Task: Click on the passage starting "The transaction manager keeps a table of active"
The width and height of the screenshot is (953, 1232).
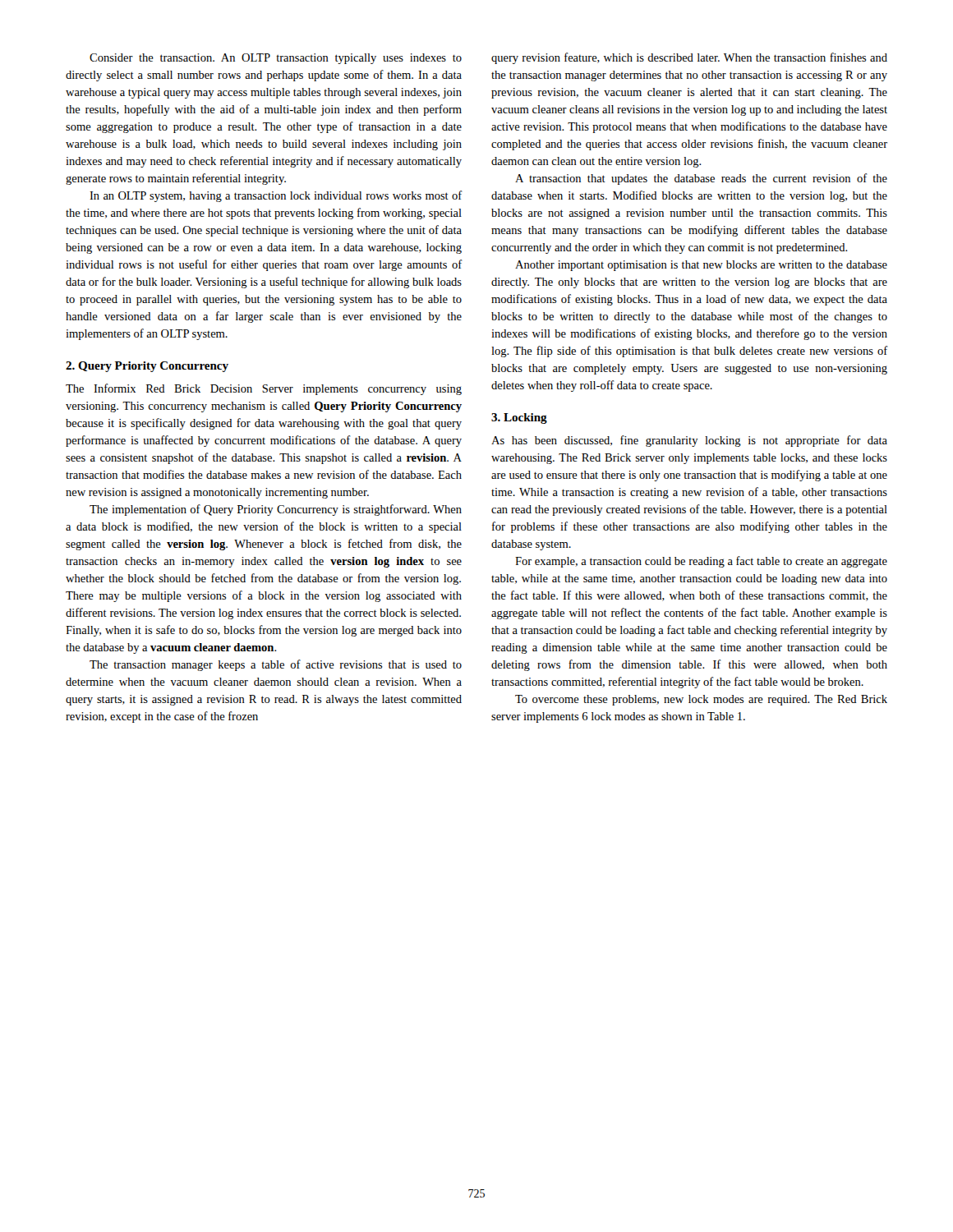Action: point(264,691)
